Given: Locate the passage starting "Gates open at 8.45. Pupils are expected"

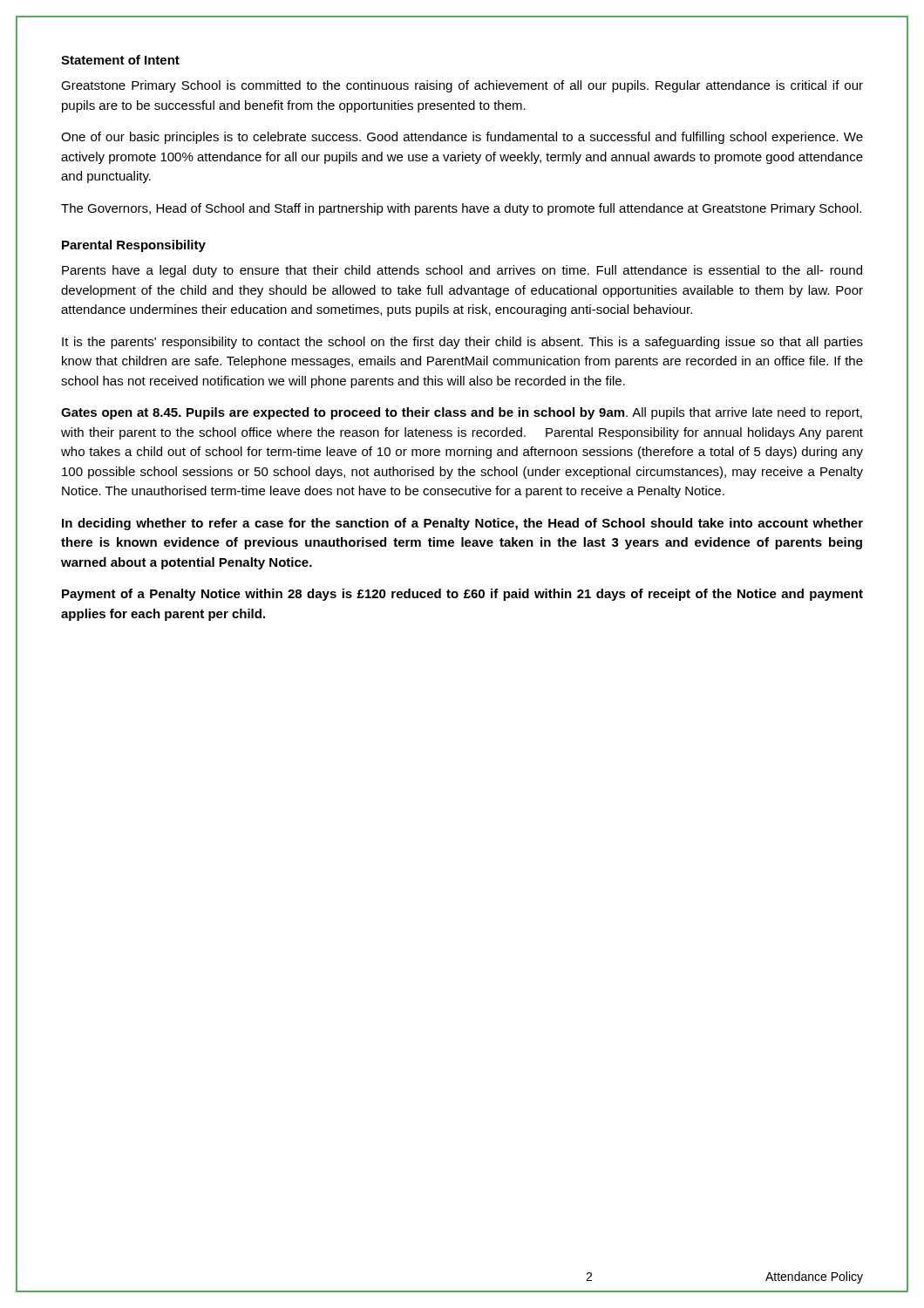Looking at the screenshot, I should coord(462,451).
